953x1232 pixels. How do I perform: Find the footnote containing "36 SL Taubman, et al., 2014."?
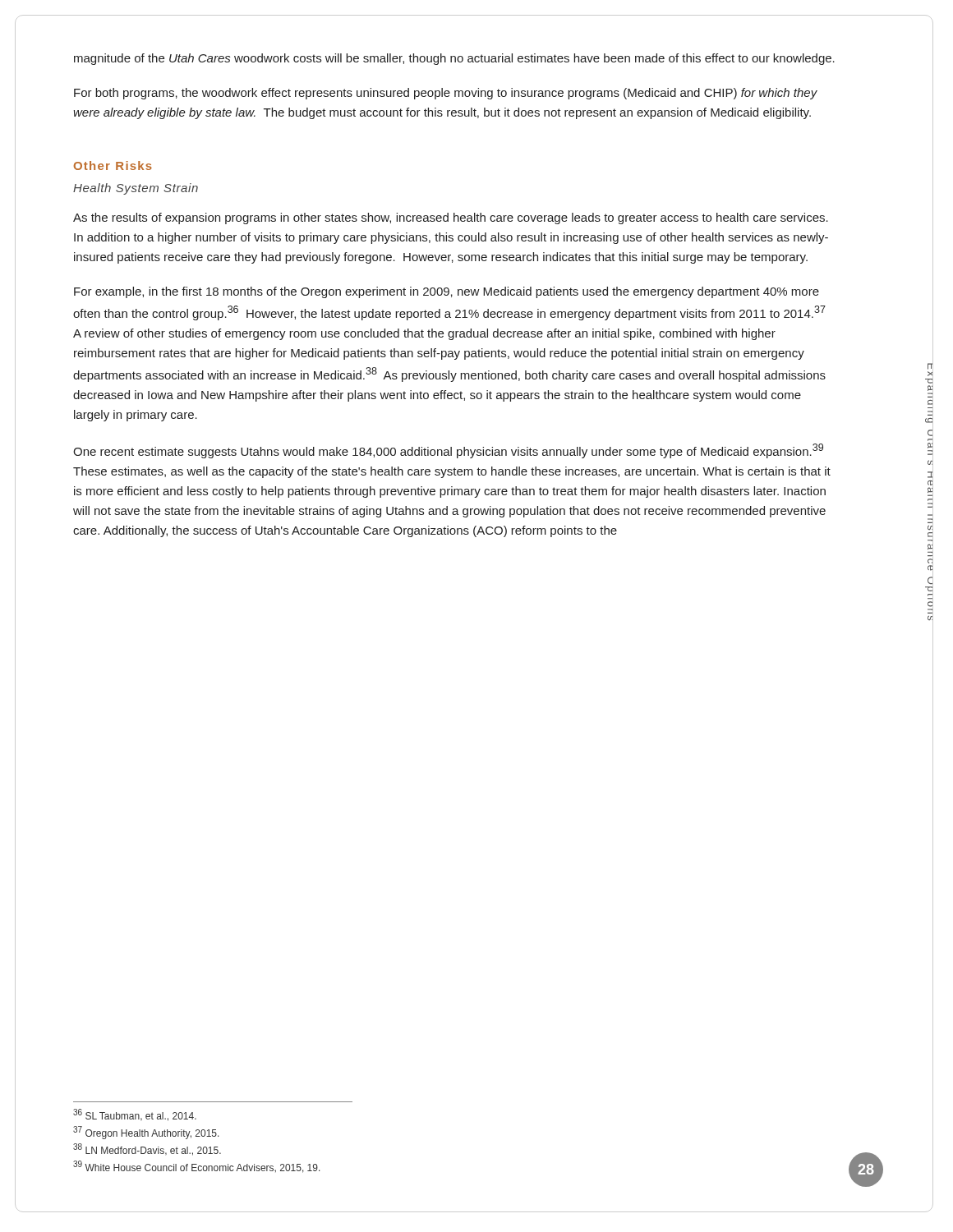[x=135, y=1115]
